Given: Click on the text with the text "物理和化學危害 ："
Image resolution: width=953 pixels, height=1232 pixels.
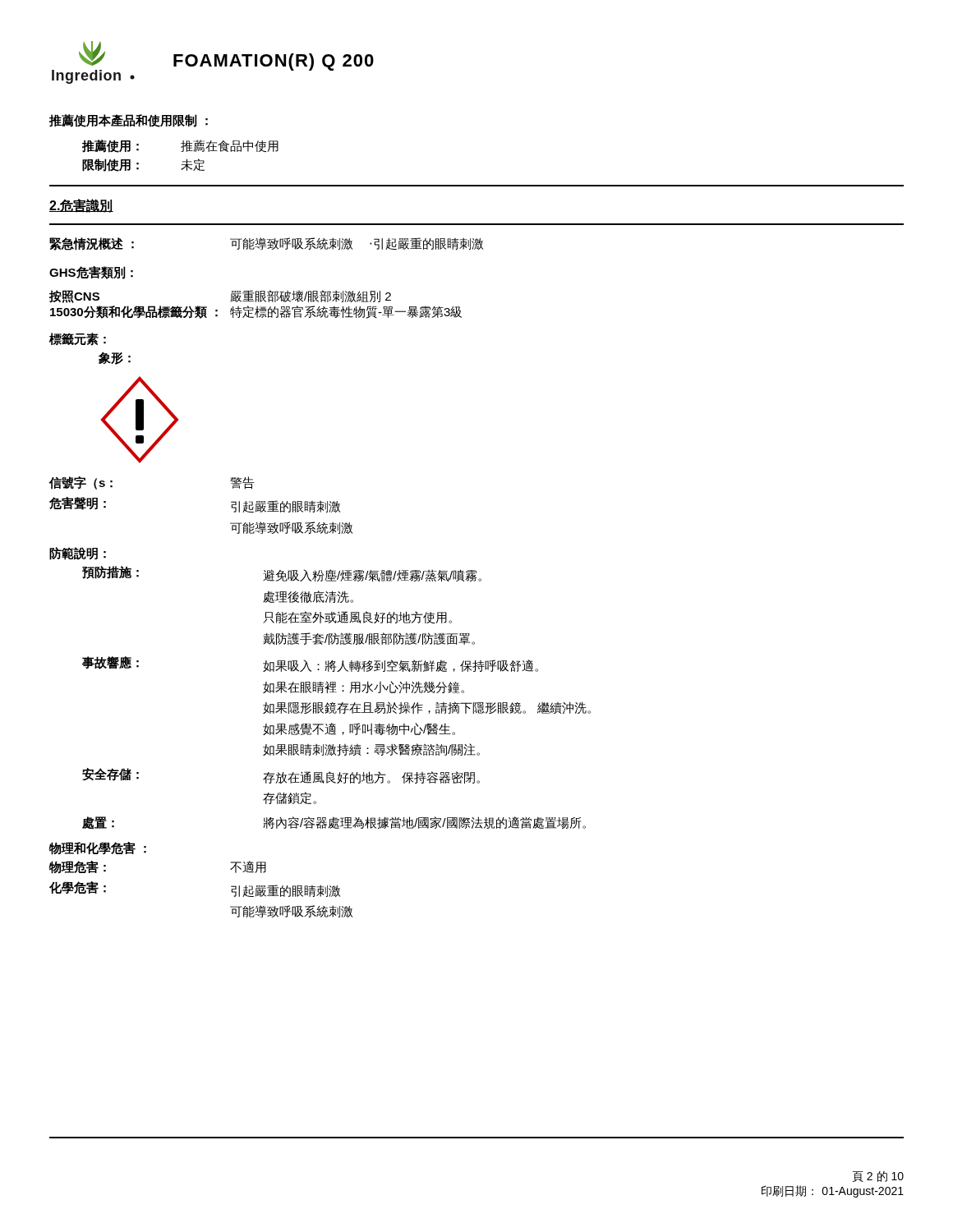Looking at the screenshot, I should pos(100,848).
